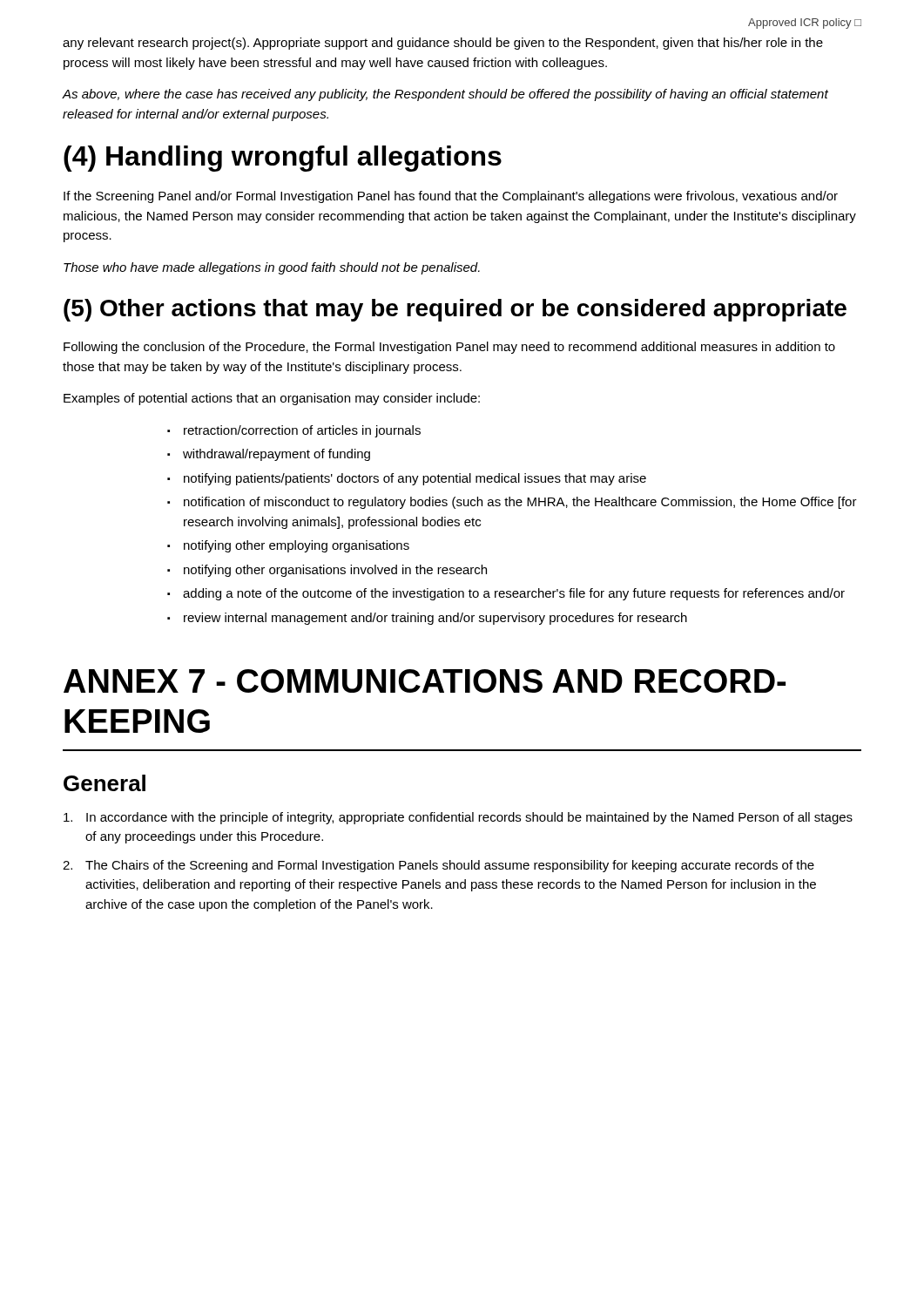
Task: Where does it say "notifying other employing organisations"?
Action: [x=296, y=545]
